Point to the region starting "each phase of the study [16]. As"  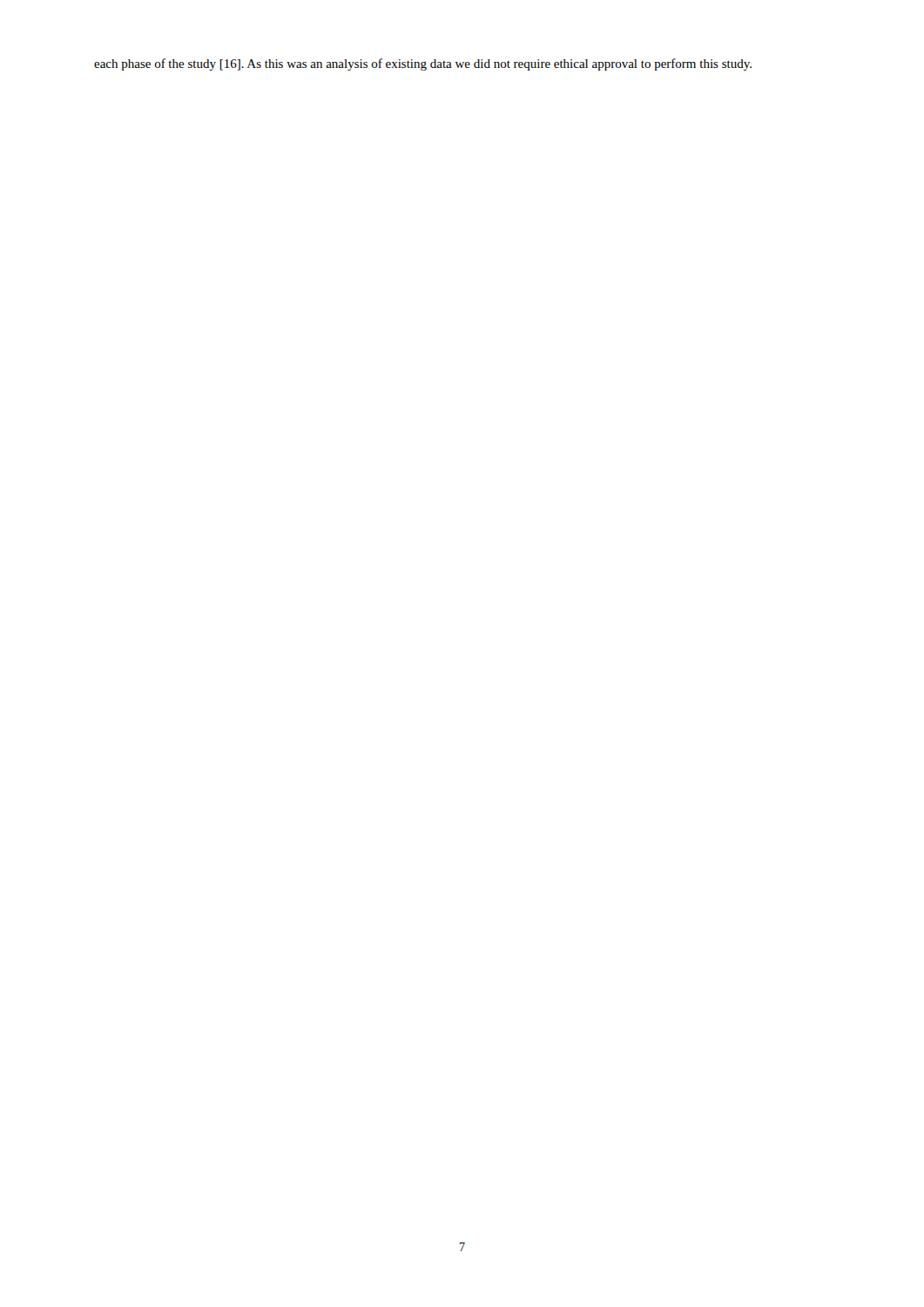click(x=423, y=64)
